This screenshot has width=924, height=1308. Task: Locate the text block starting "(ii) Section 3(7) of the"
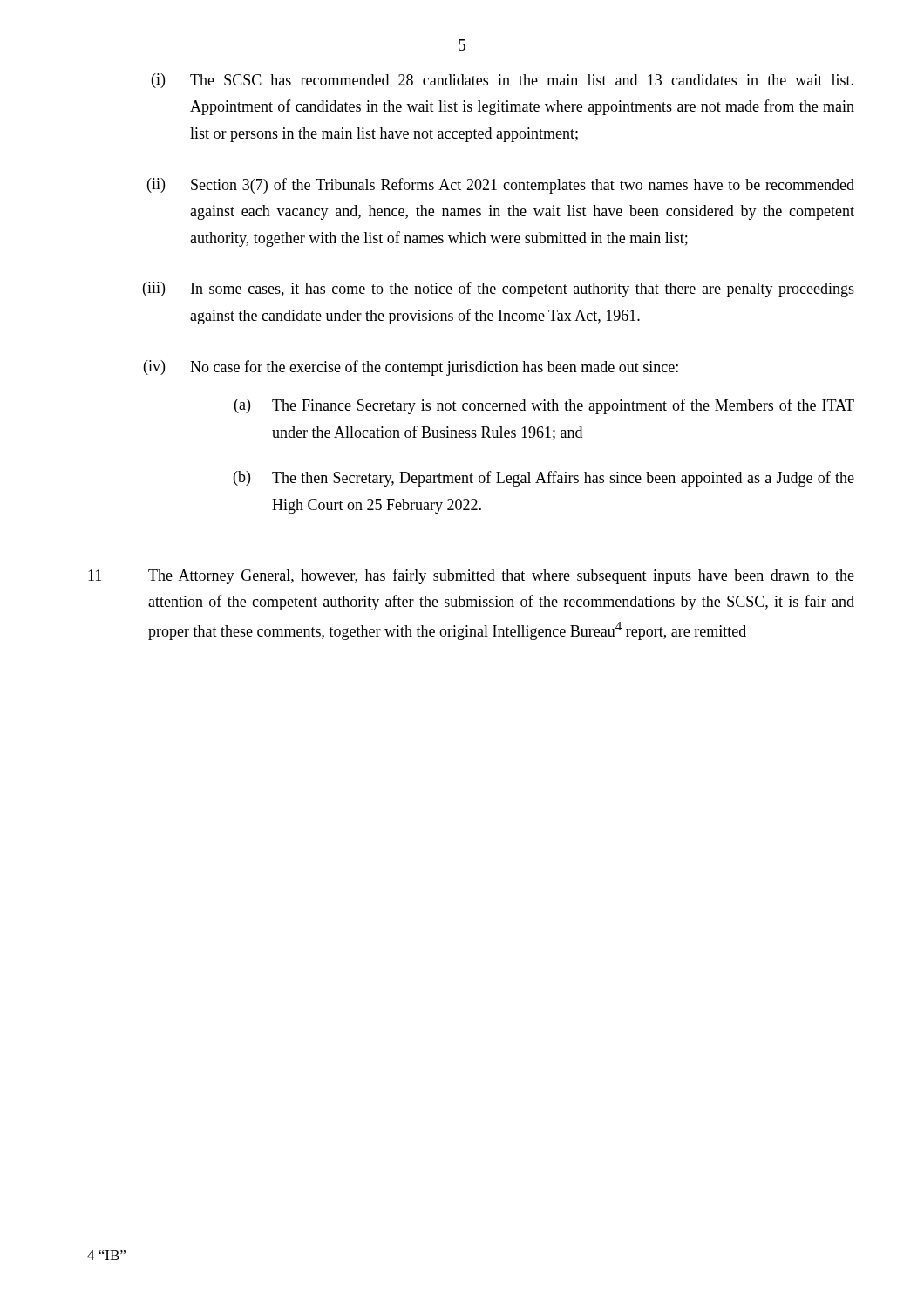tap(471, 211)
